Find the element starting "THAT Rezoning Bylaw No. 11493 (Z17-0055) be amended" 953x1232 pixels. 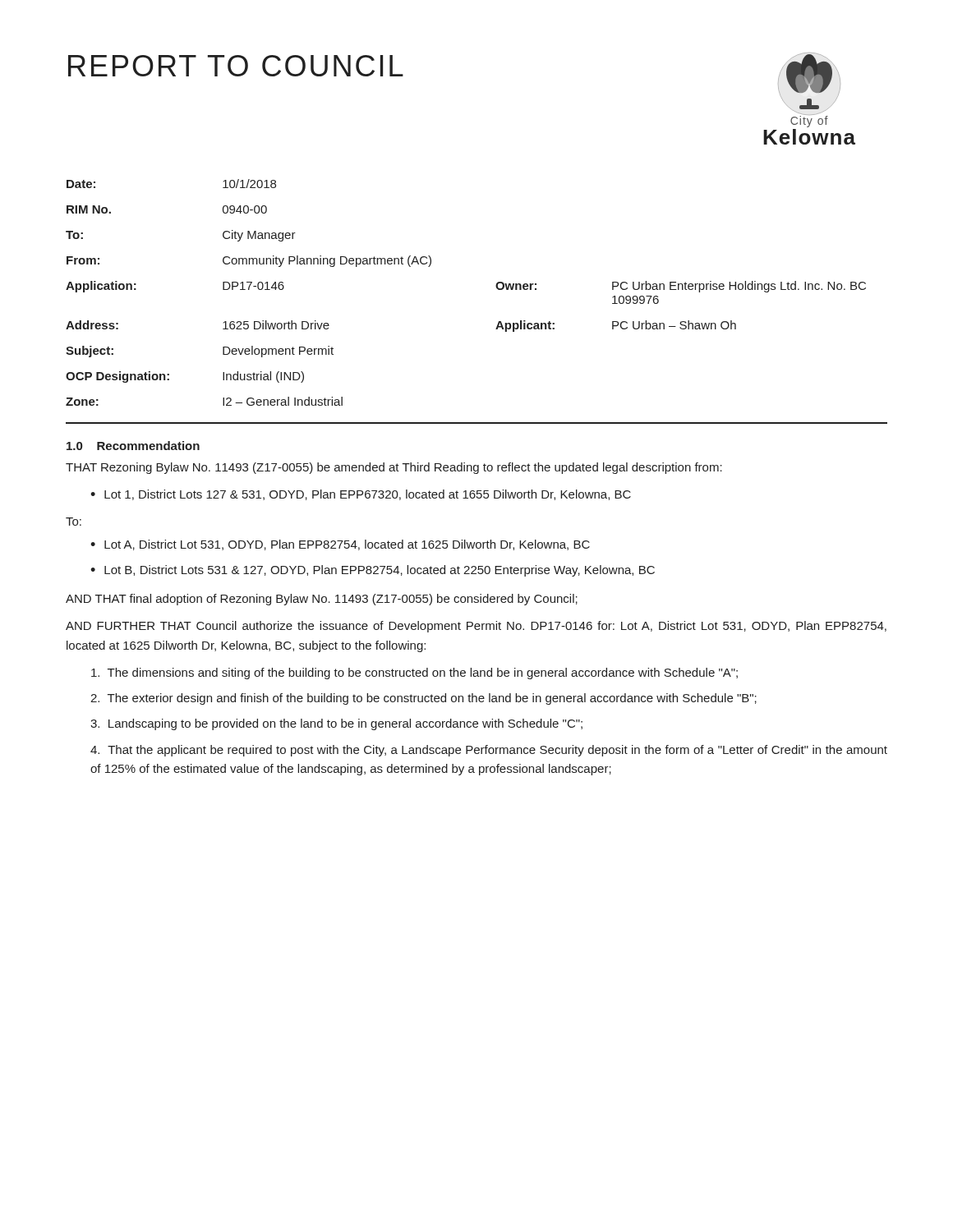point(394,467)
